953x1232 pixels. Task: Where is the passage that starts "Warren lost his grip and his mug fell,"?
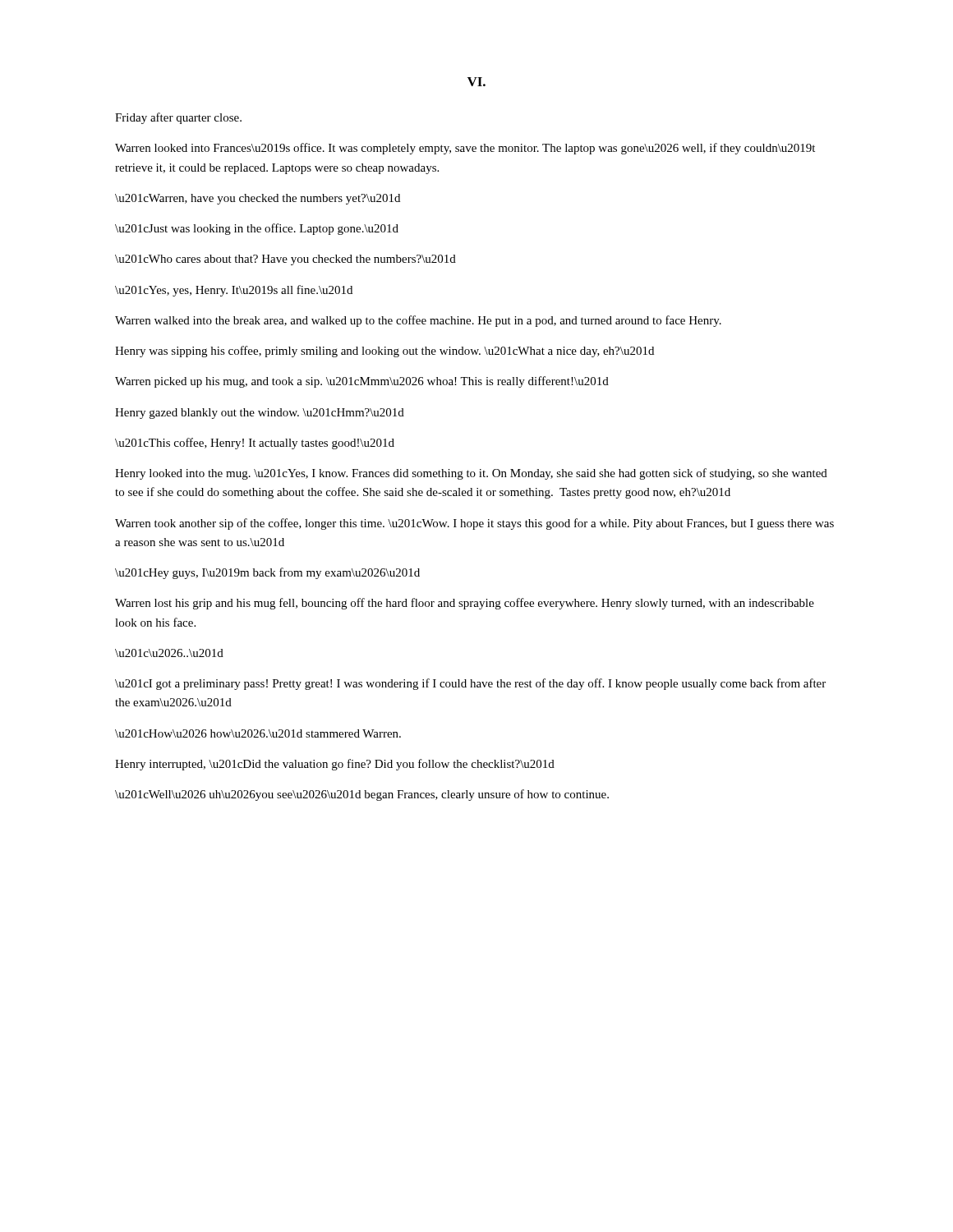point(465,613)
